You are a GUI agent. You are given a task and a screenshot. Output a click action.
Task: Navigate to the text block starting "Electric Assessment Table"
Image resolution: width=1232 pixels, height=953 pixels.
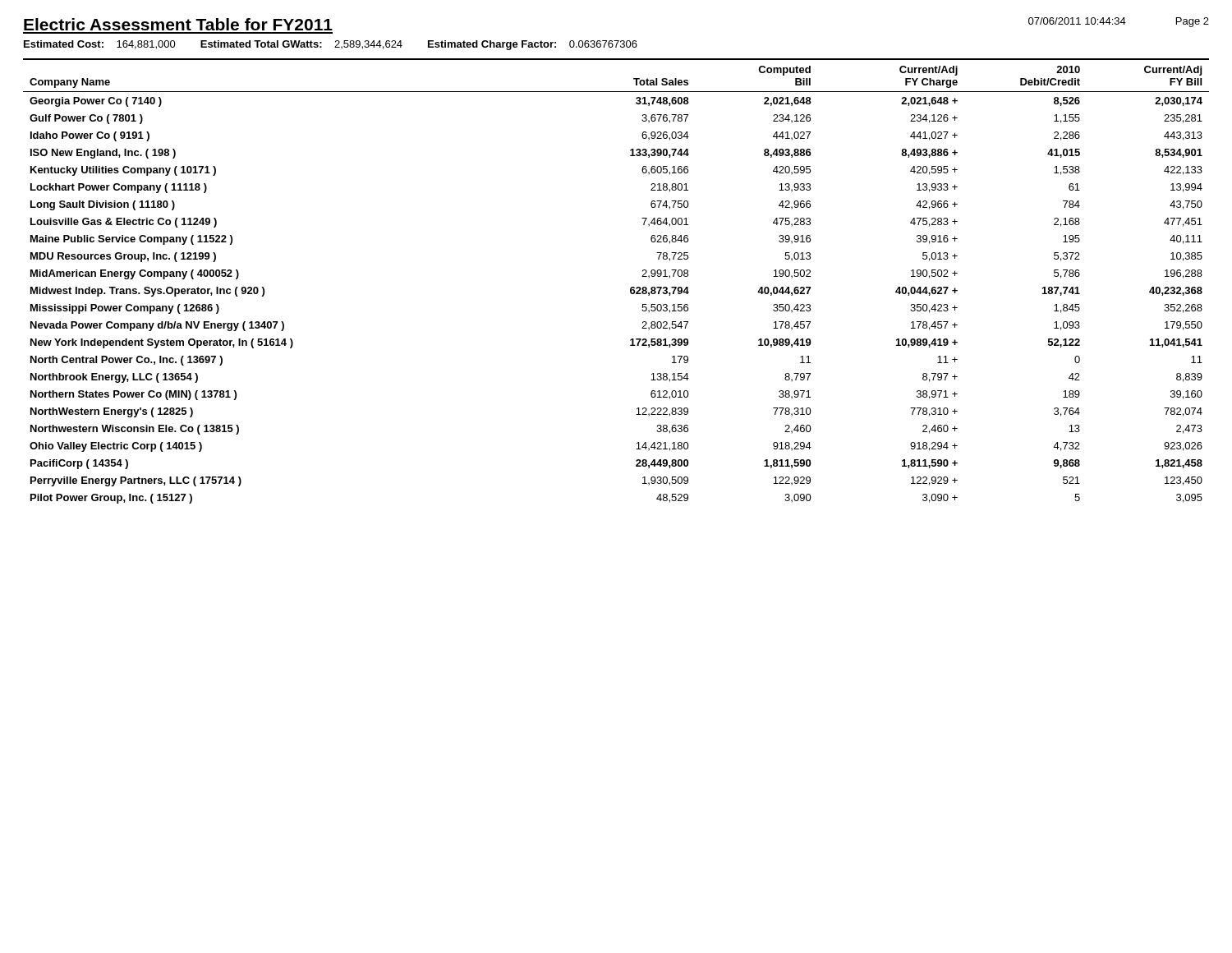[178, 24]
